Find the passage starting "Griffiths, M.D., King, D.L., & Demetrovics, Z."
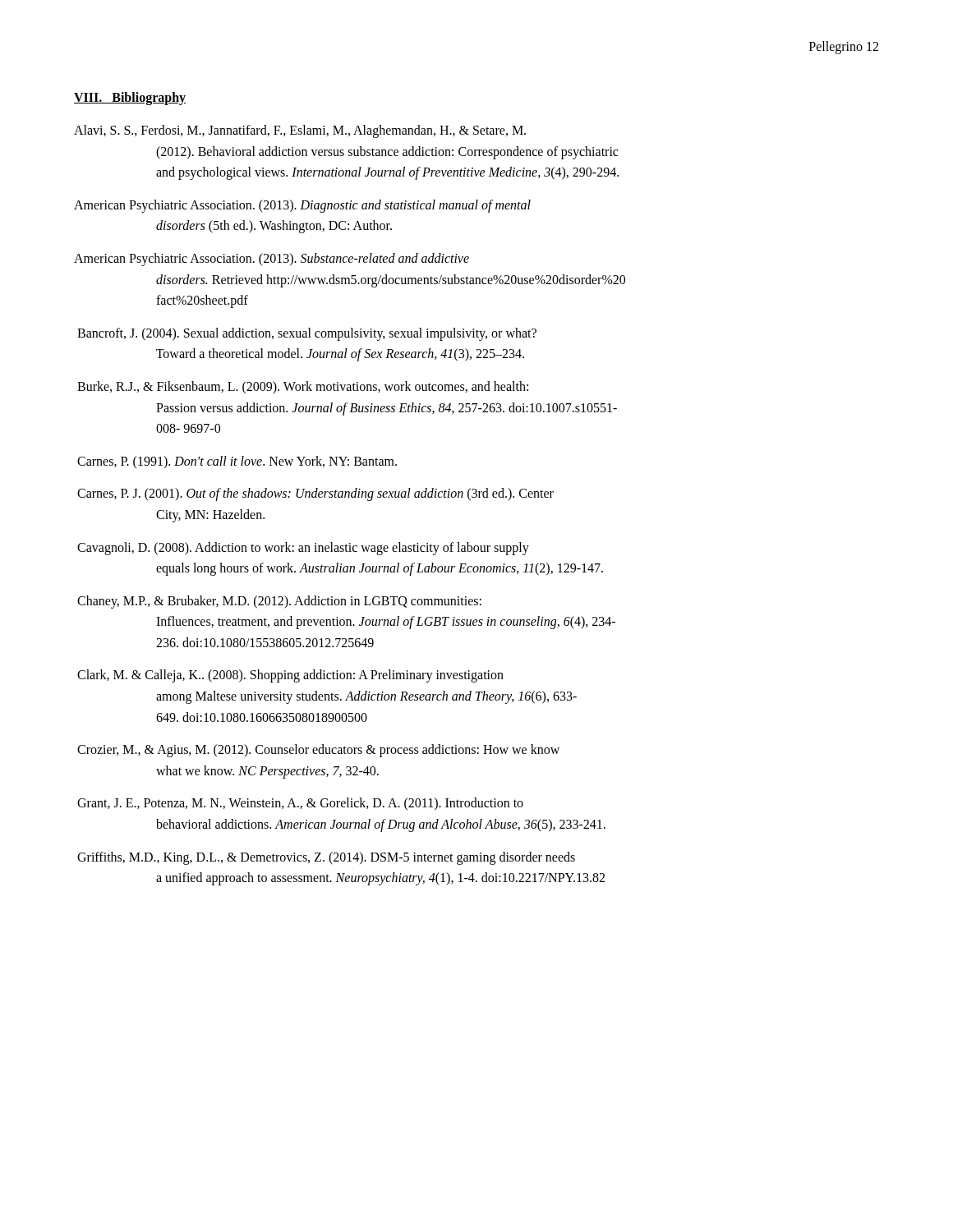953x1232 pixels. click(340, 867)
